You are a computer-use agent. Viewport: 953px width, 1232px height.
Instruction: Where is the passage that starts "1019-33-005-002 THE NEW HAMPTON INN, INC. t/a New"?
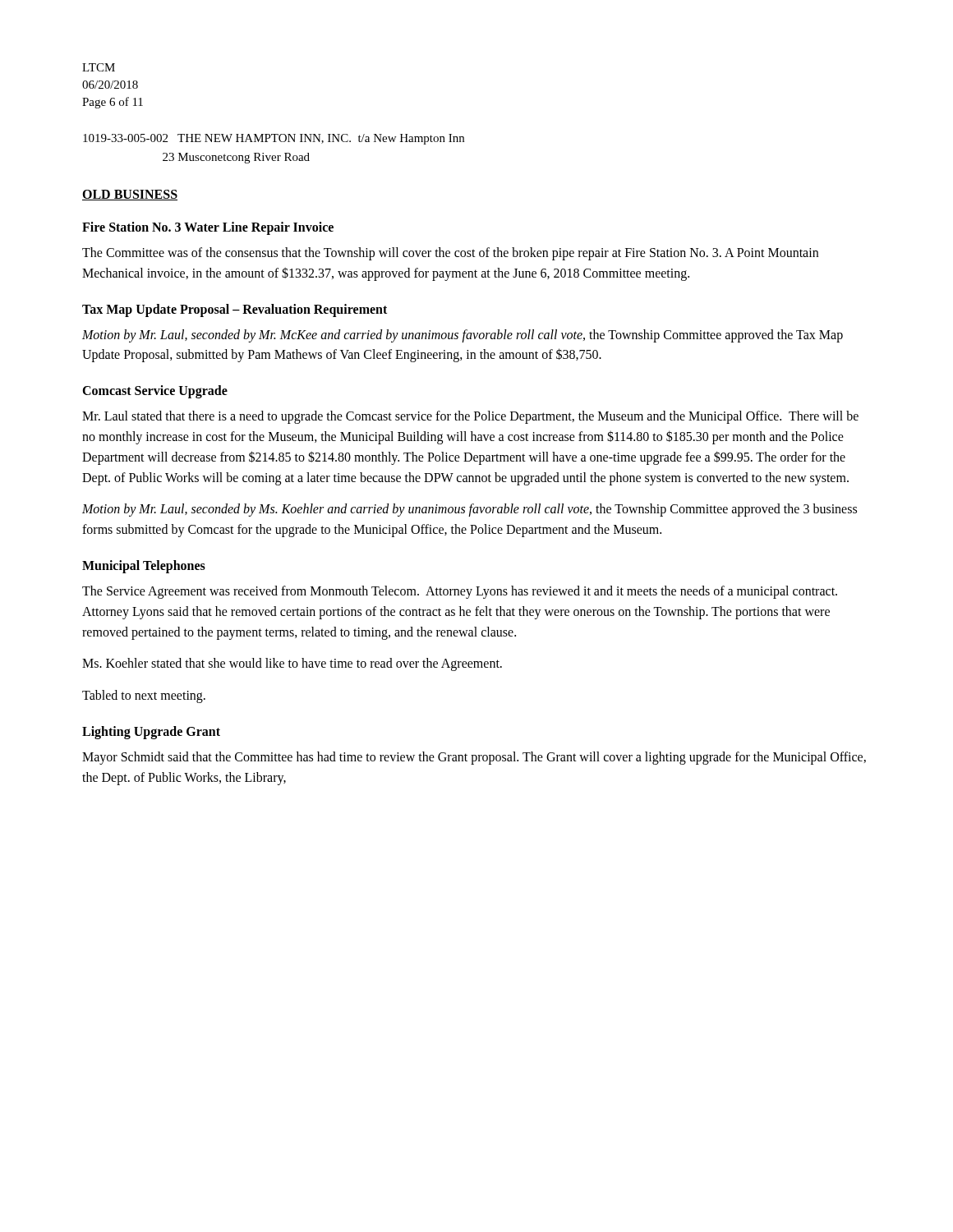(x=274, y=147)
